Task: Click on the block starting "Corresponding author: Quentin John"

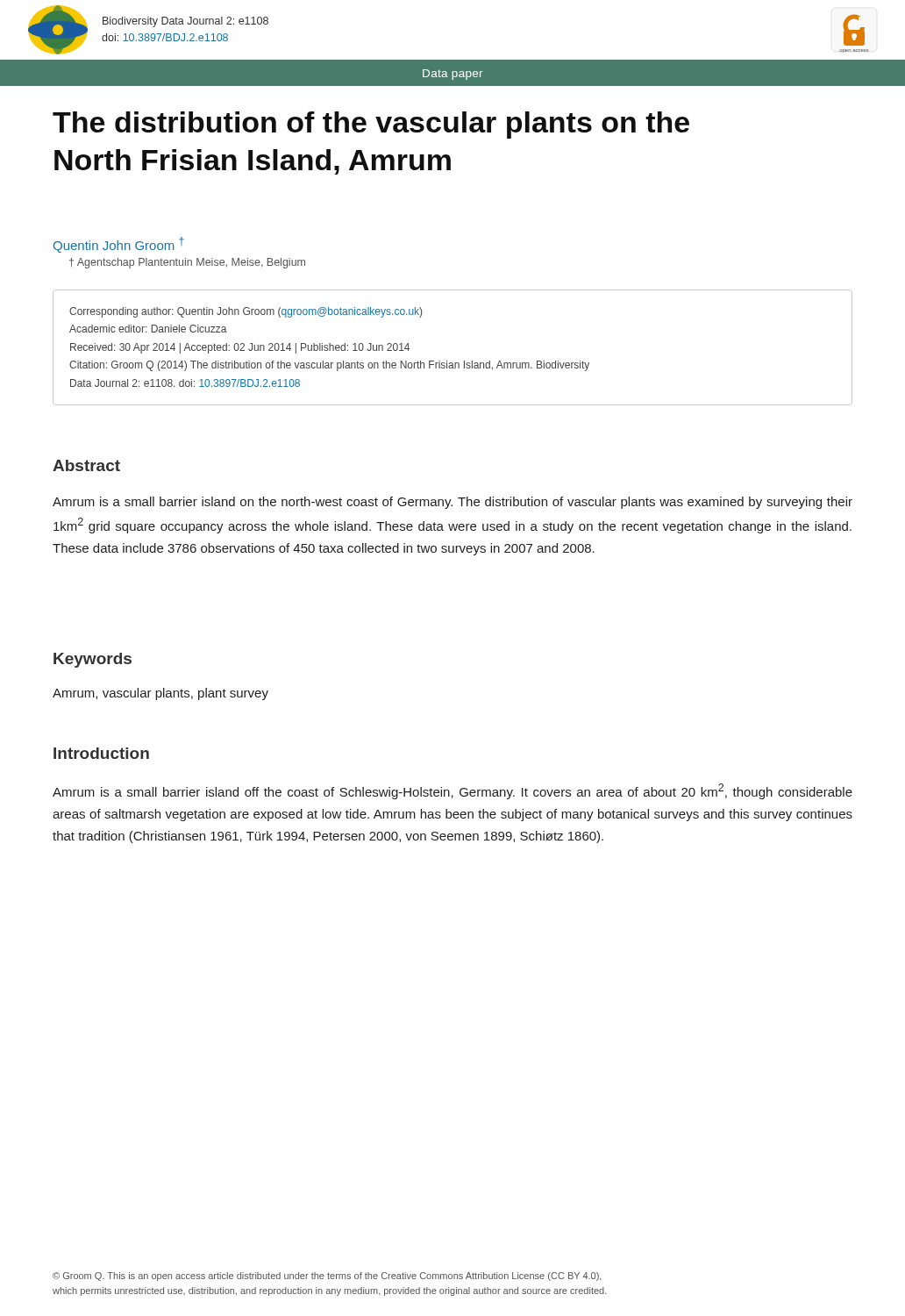Action: click(x=246, y=312)
